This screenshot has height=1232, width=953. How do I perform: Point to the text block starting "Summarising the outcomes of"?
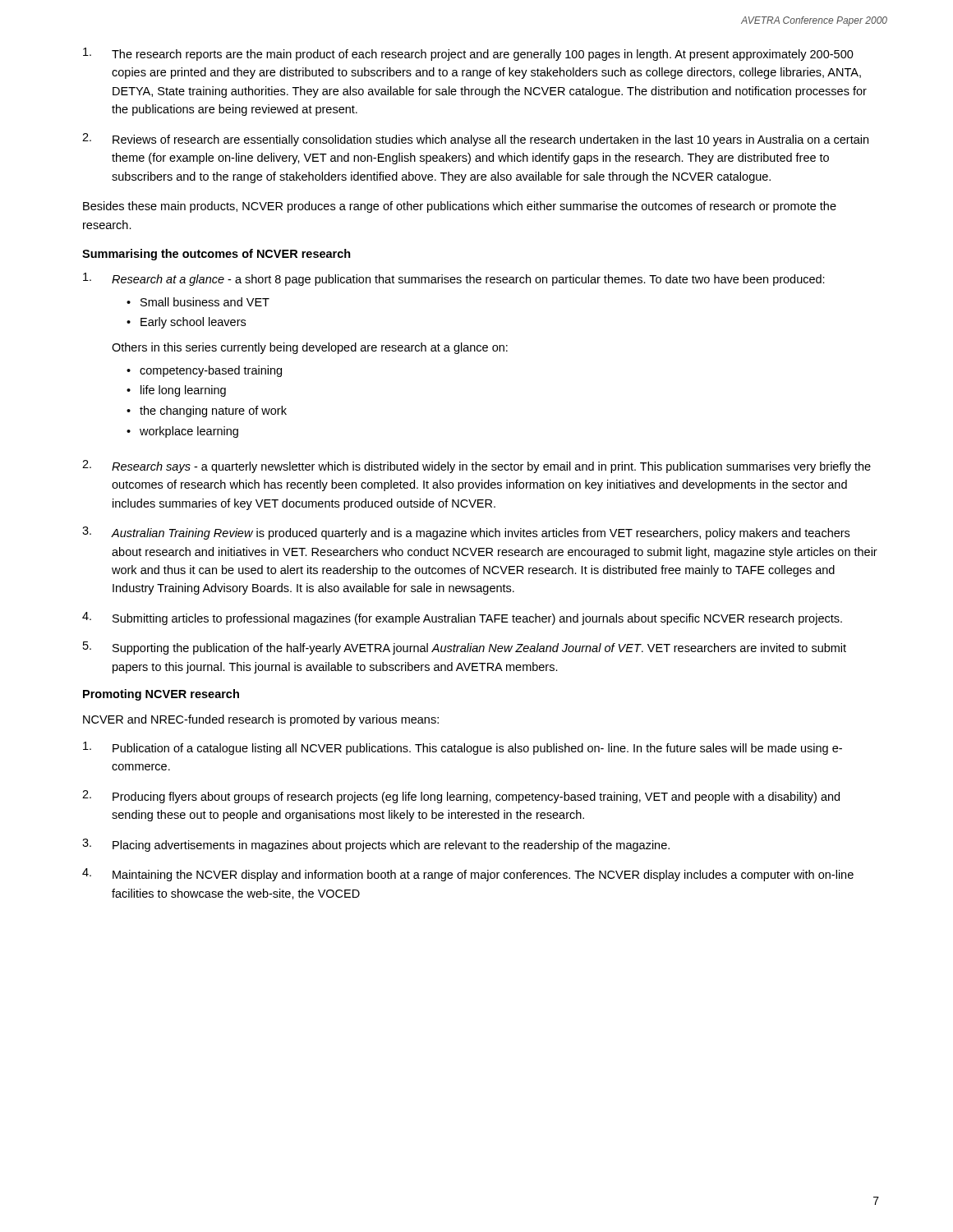tap(217, 254)
